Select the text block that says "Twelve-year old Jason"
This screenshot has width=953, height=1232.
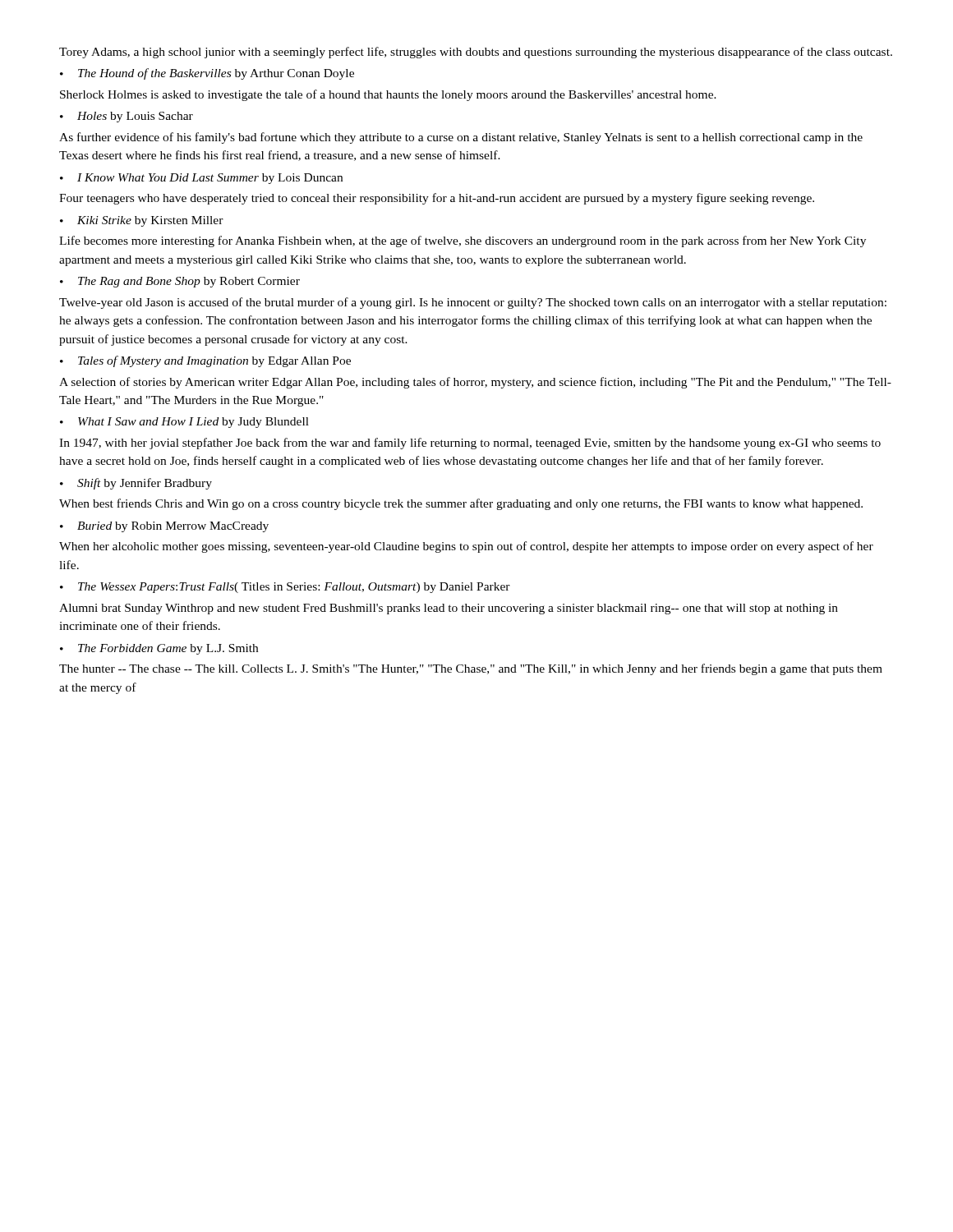point(476,321)
